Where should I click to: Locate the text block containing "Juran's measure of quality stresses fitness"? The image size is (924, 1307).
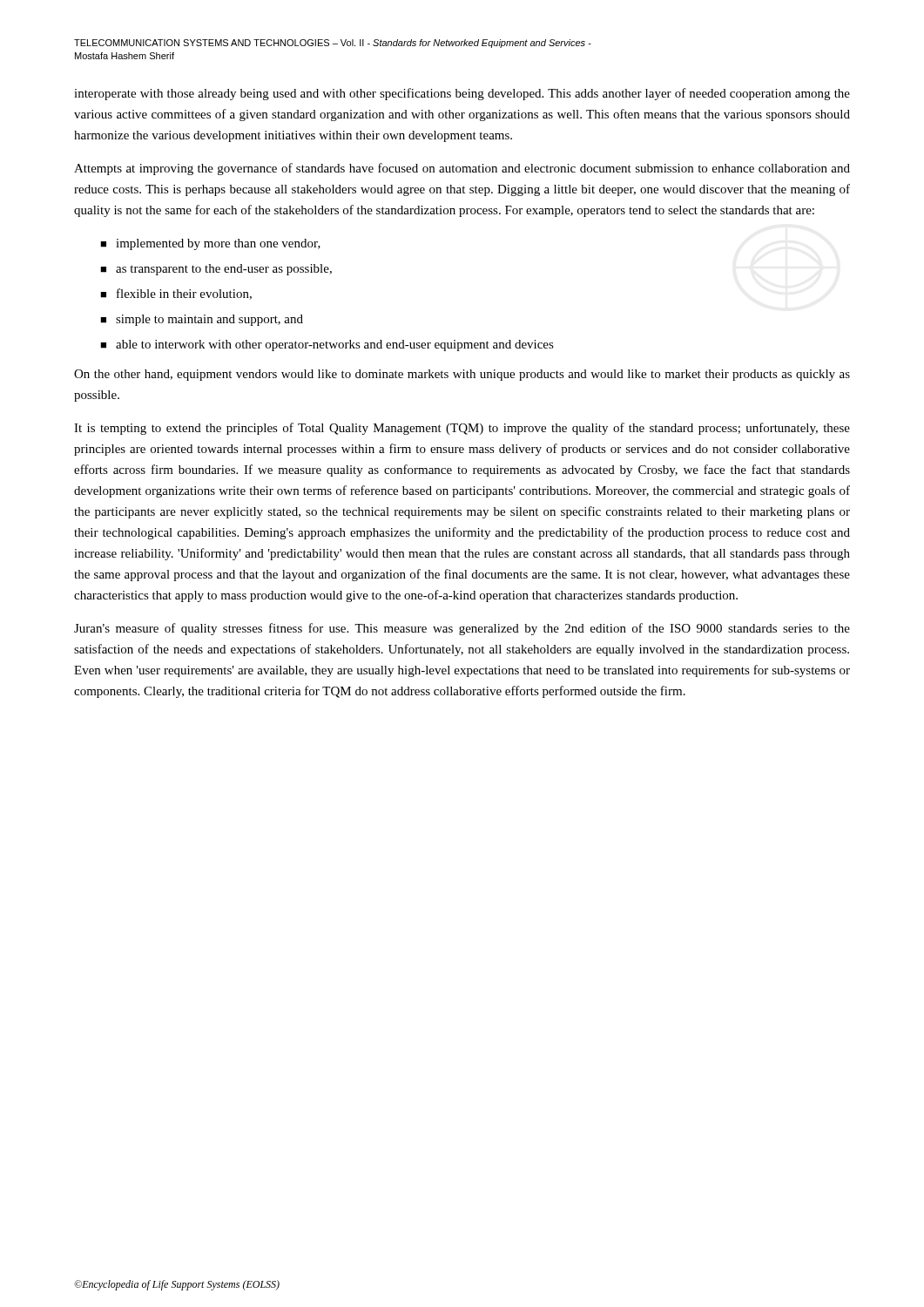(x=462, y=659)
